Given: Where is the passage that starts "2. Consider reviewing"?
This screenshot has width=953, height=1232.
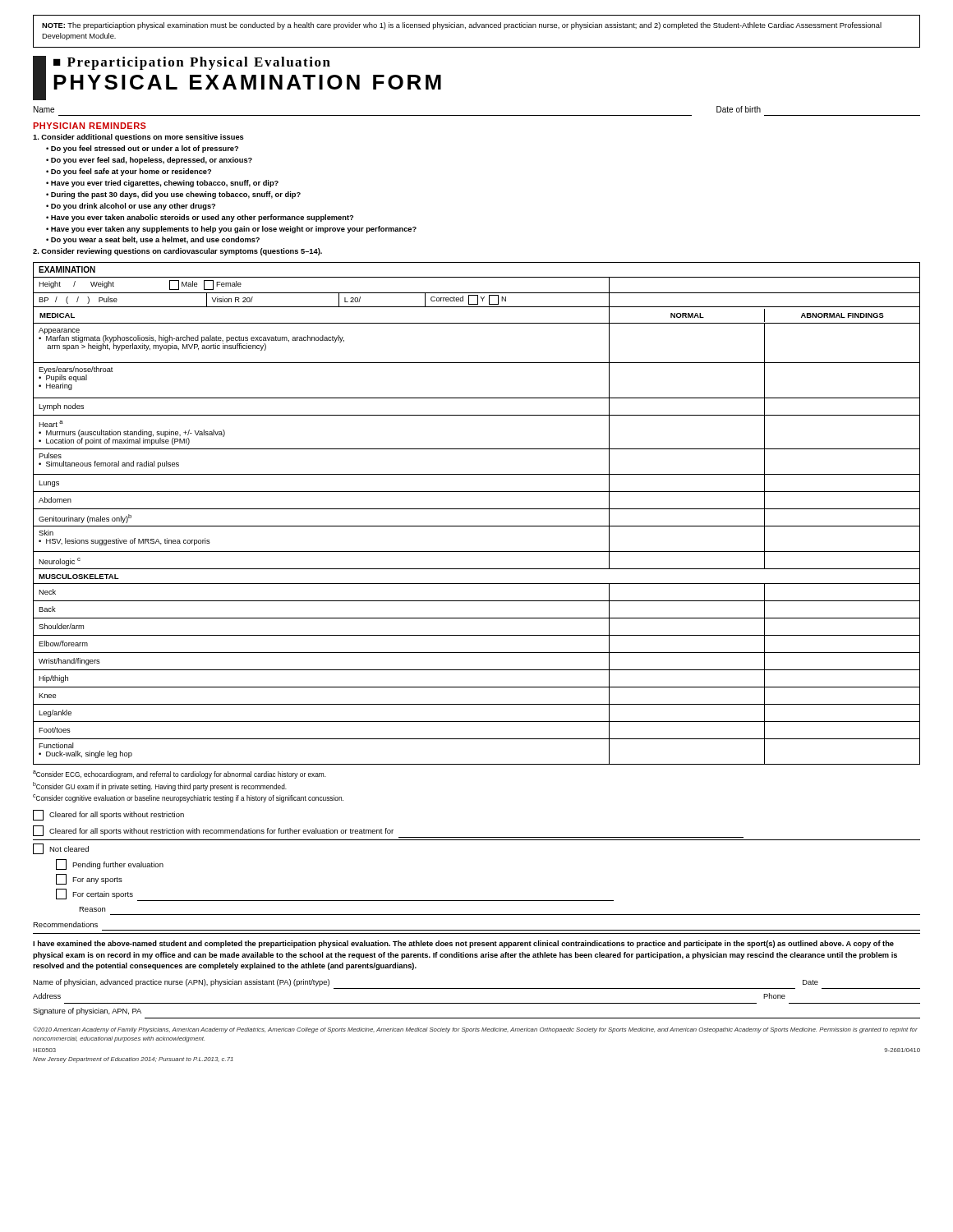Looking at the screenshot, I should (x=178, y=252).
